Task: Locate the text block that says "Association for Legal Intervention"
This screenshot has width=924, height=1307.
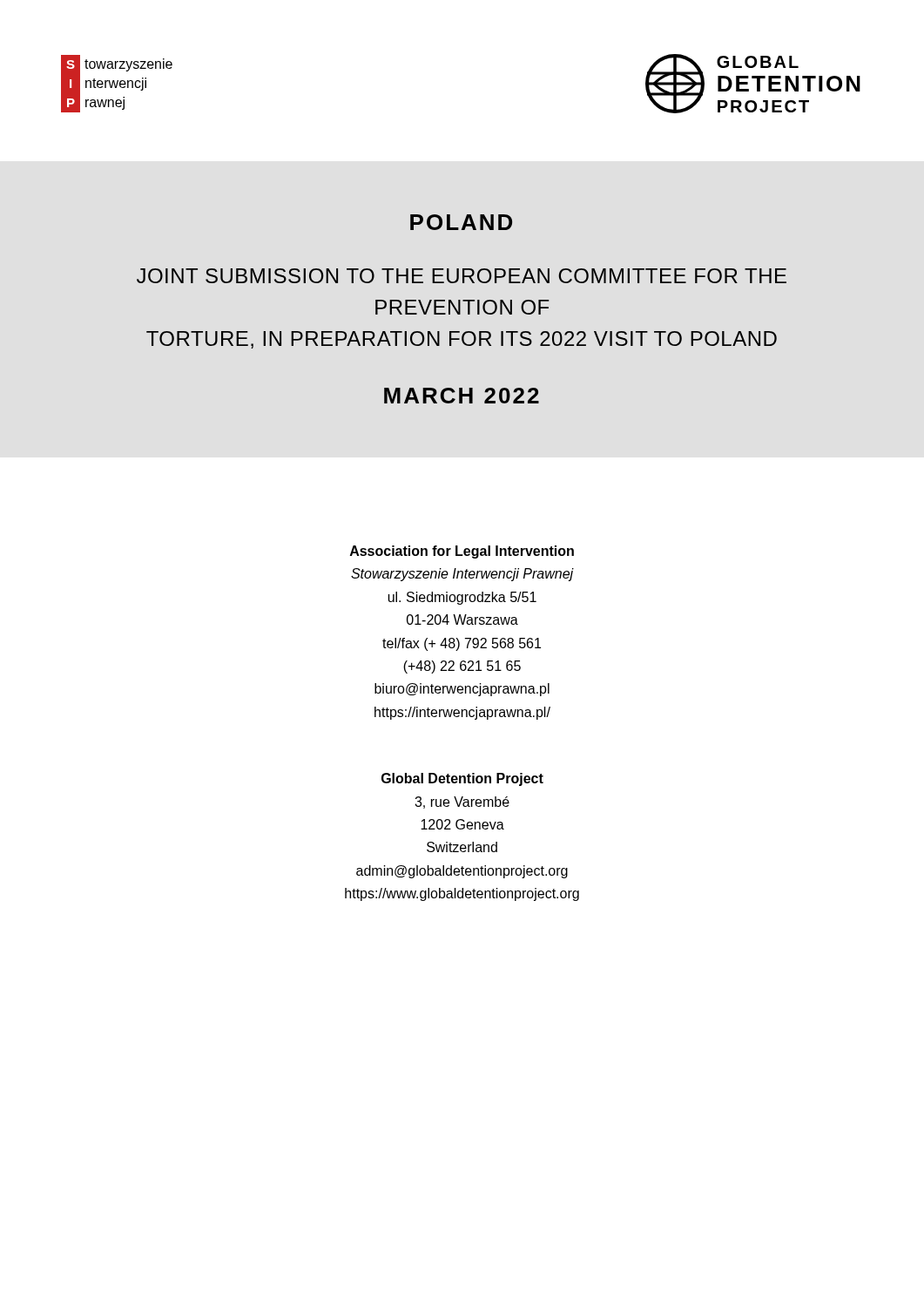Action: (462, 632)
